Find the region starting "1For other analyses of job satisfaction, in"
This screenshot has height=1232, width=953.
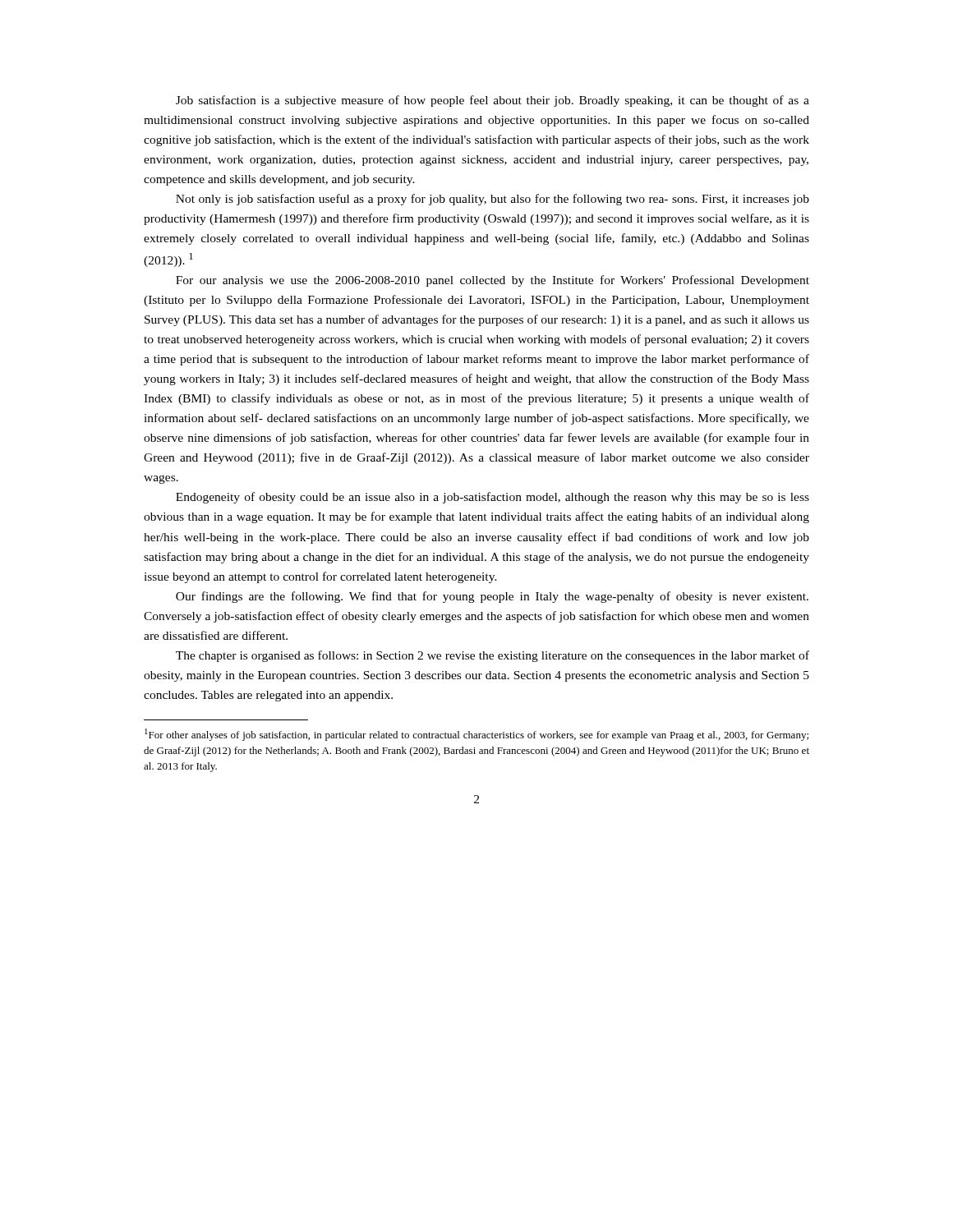[x=476, y=749]
